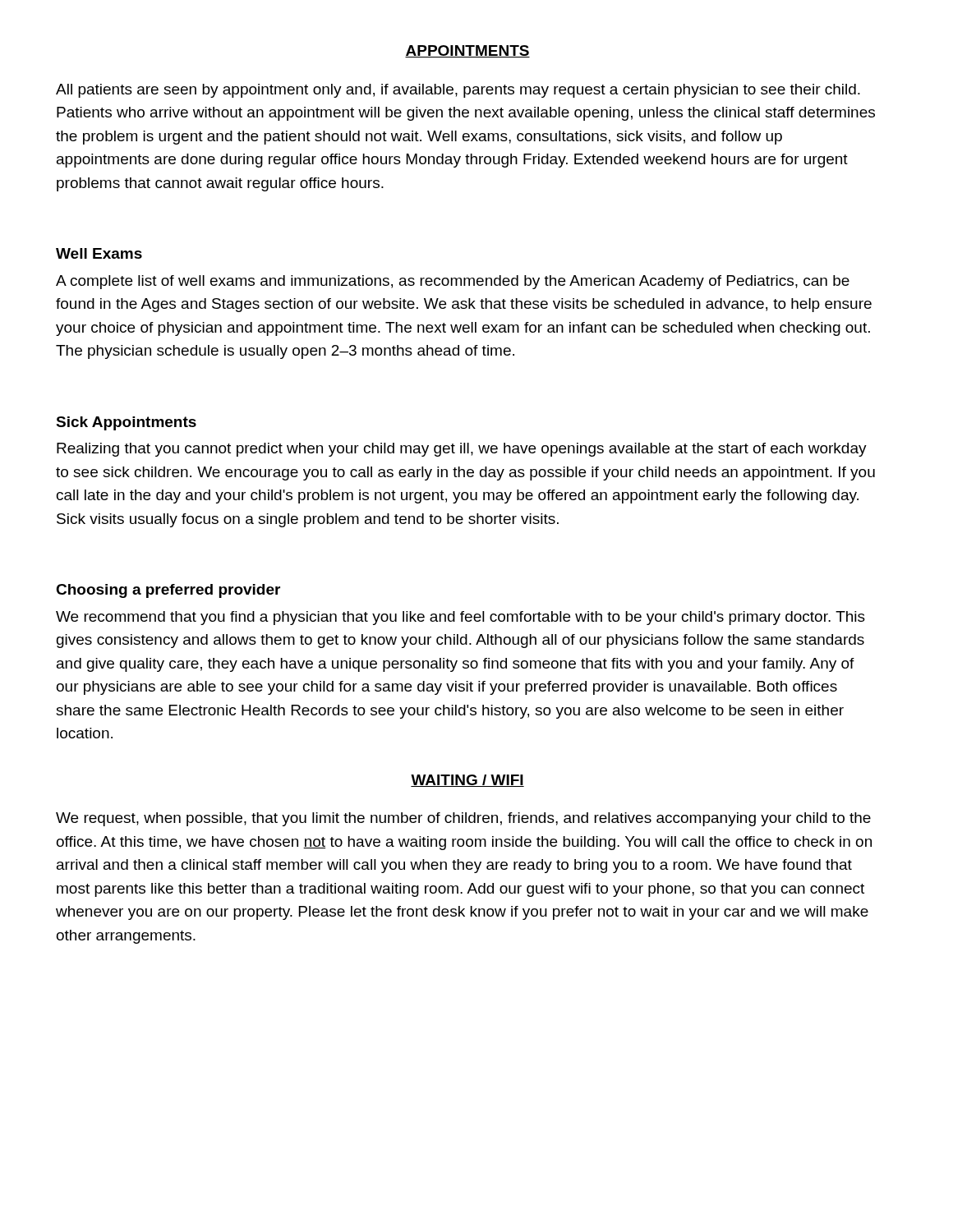Viewport: 953px width, 1232px height.
Task: Find the block on this page that starts "We recommend that you find a"
Action: 467,675
